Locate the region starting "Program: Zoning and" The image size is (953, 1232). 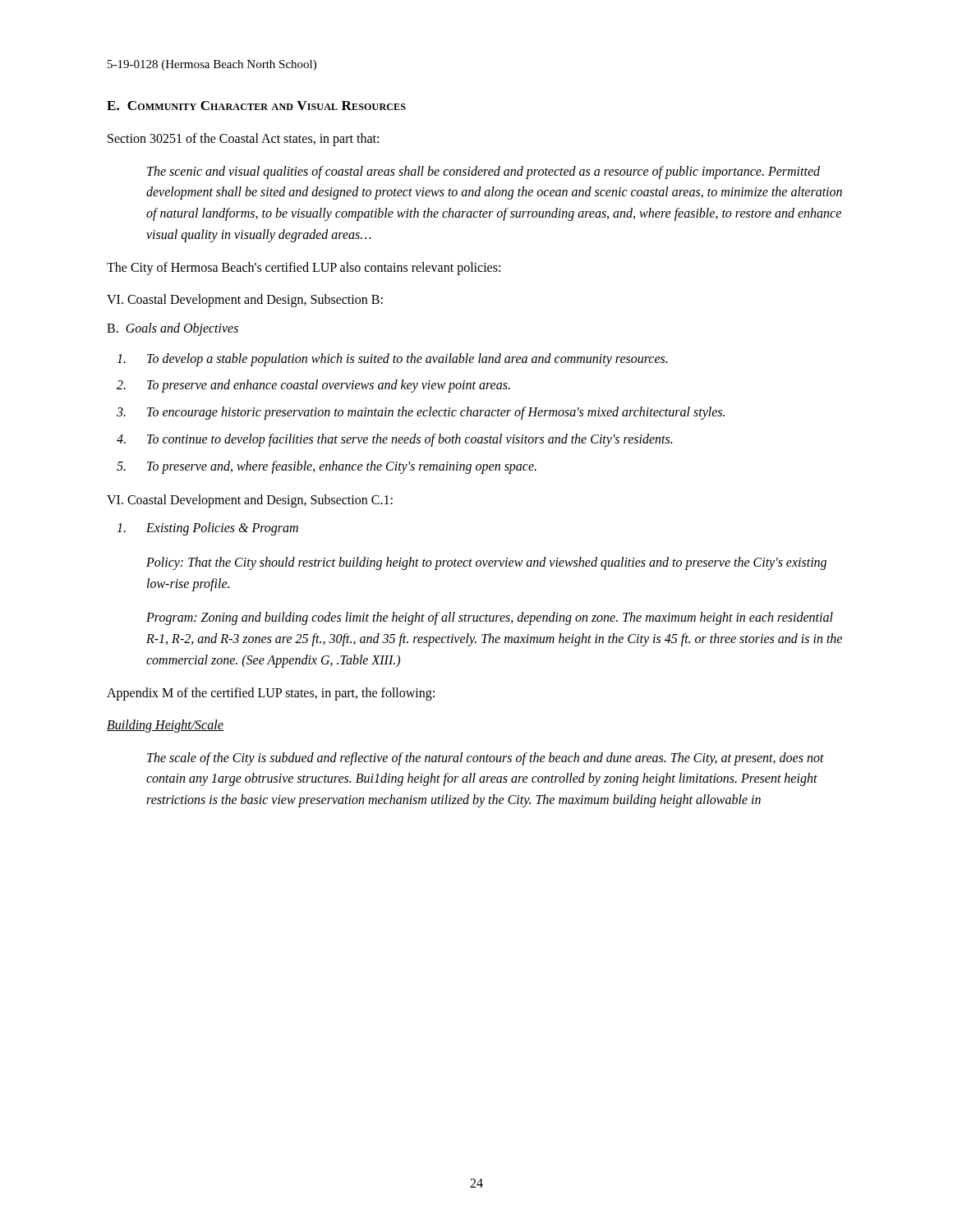[x=494, y=639]
